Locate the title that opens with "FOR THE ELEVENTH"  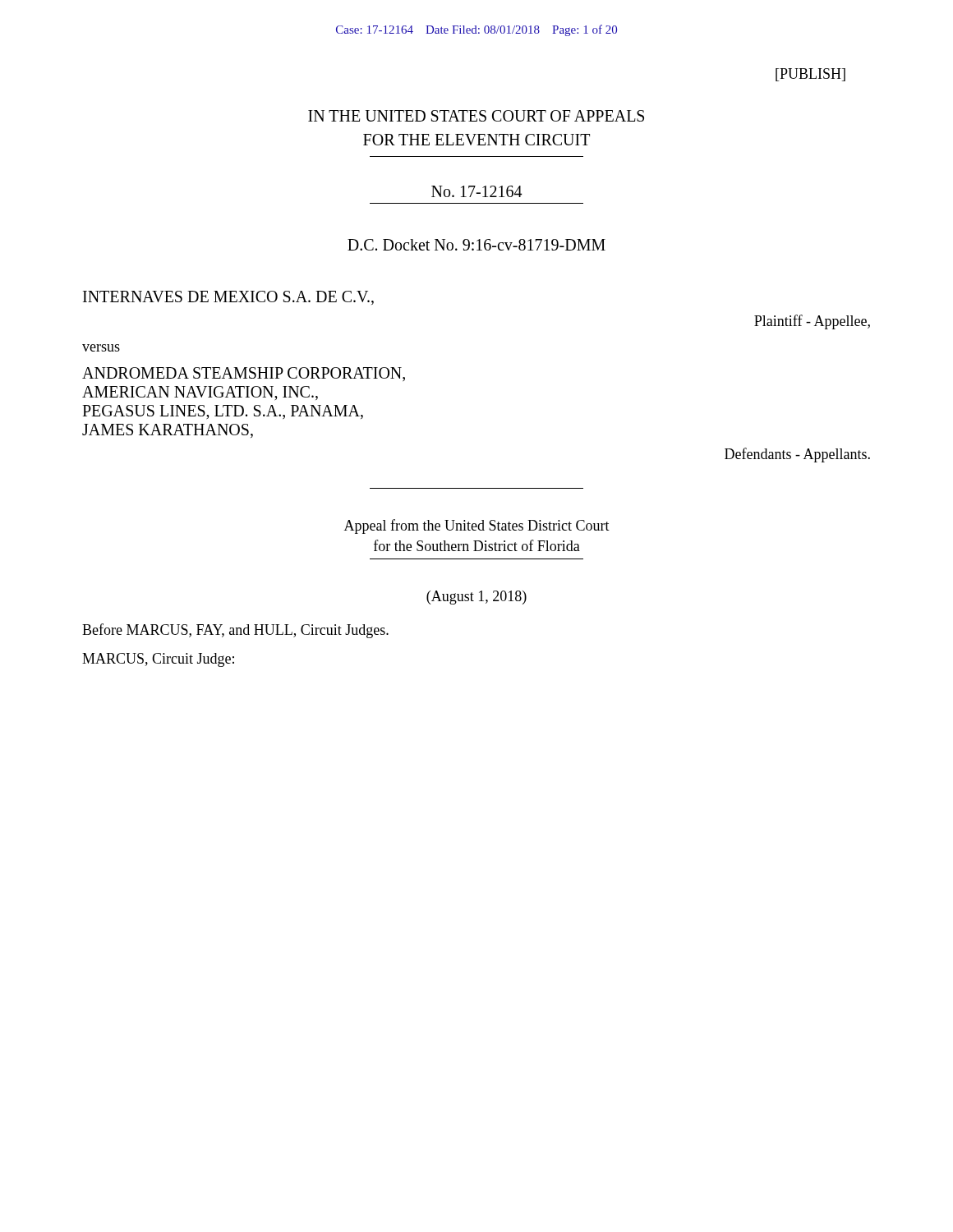click(x=476, y=140)
